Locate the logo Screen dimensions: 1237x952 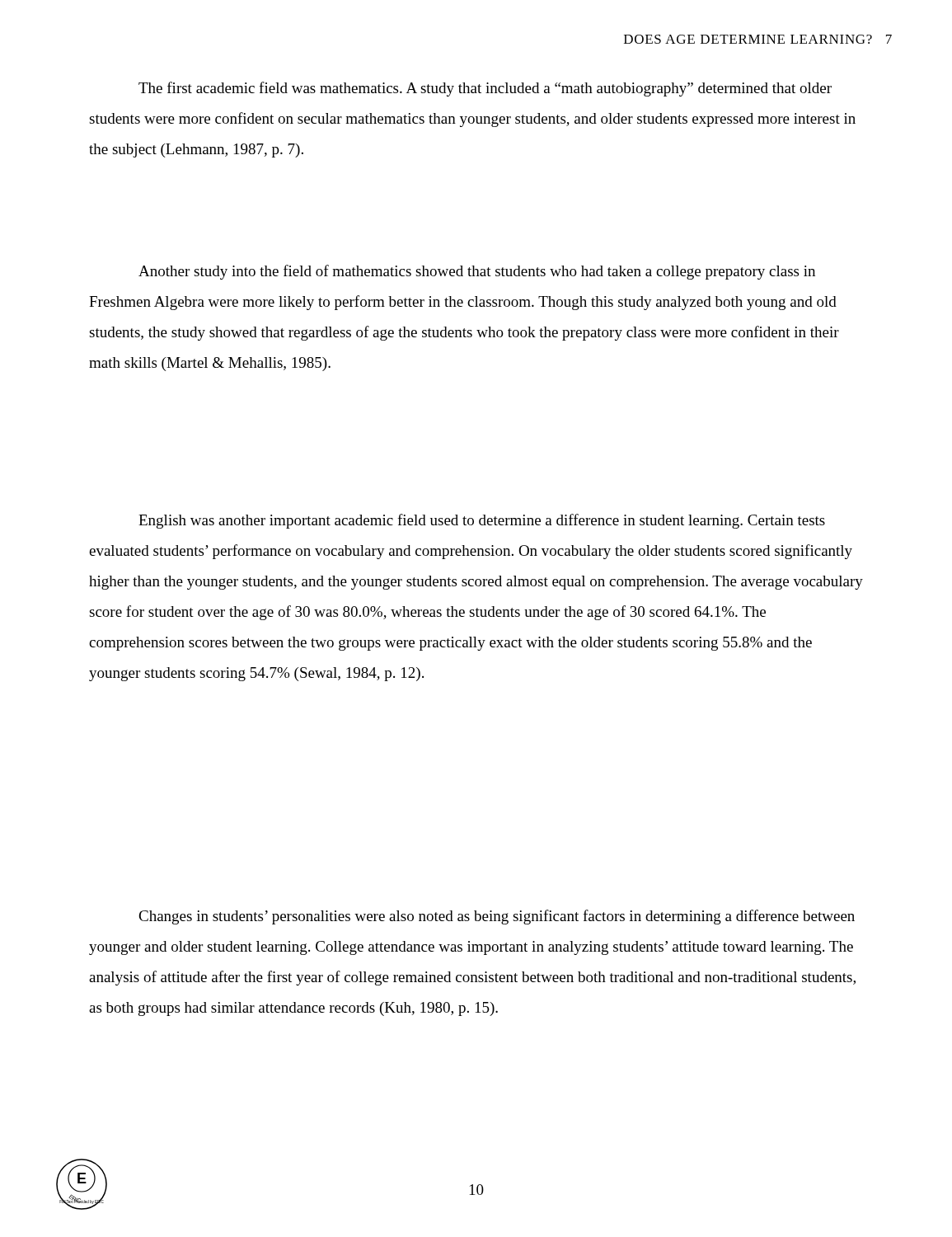[x=82, y=1186]
